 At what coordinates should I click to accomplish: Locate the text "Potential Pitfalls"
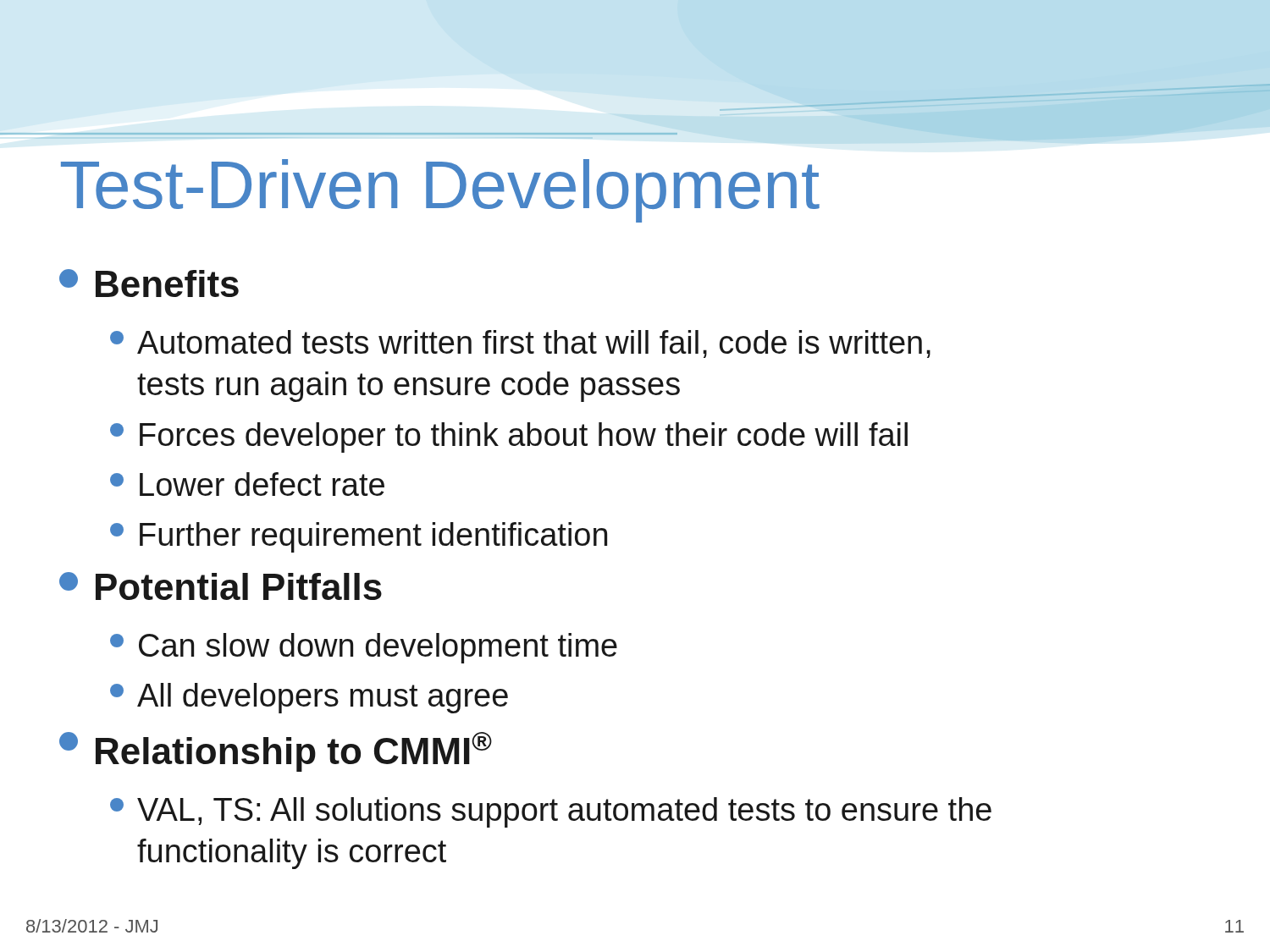click(x=221, y=587)
